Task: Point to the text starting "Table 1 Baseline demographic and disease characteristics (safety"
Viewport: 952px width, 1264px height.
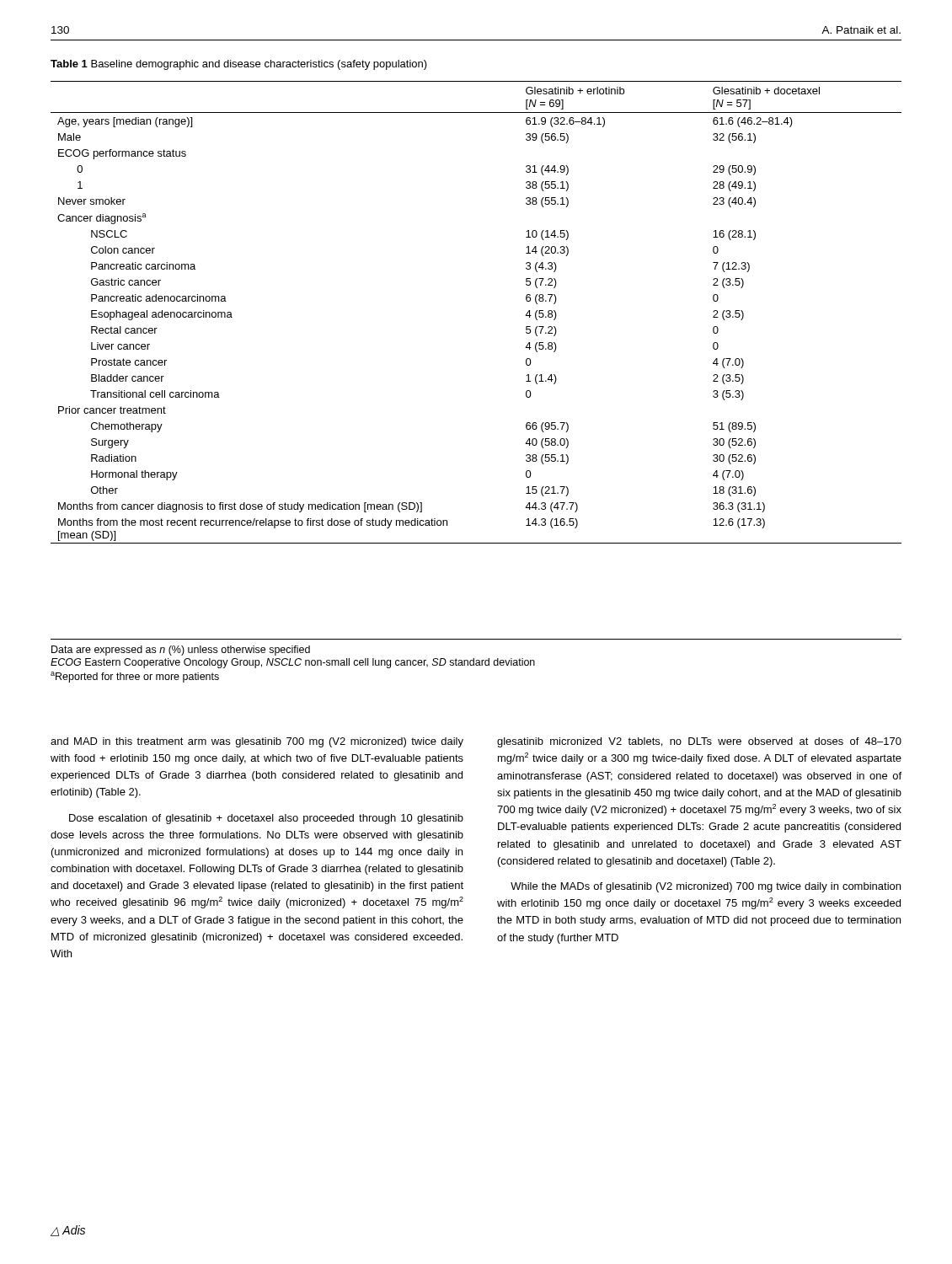Action: [x=239, y=64]
